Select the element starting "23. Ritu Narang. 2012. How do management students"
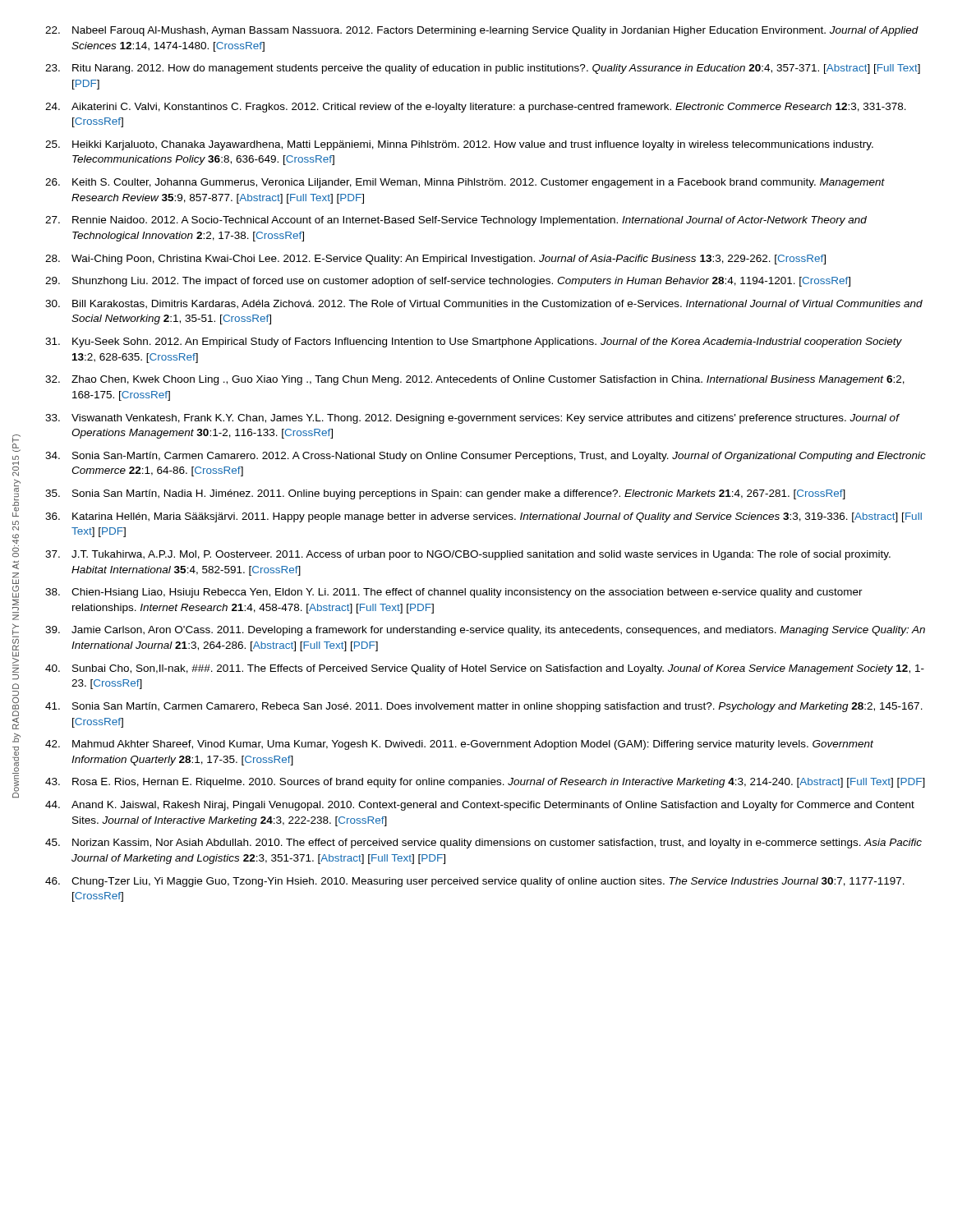This screenshot has width=953, height=1232. coord(487,76)
